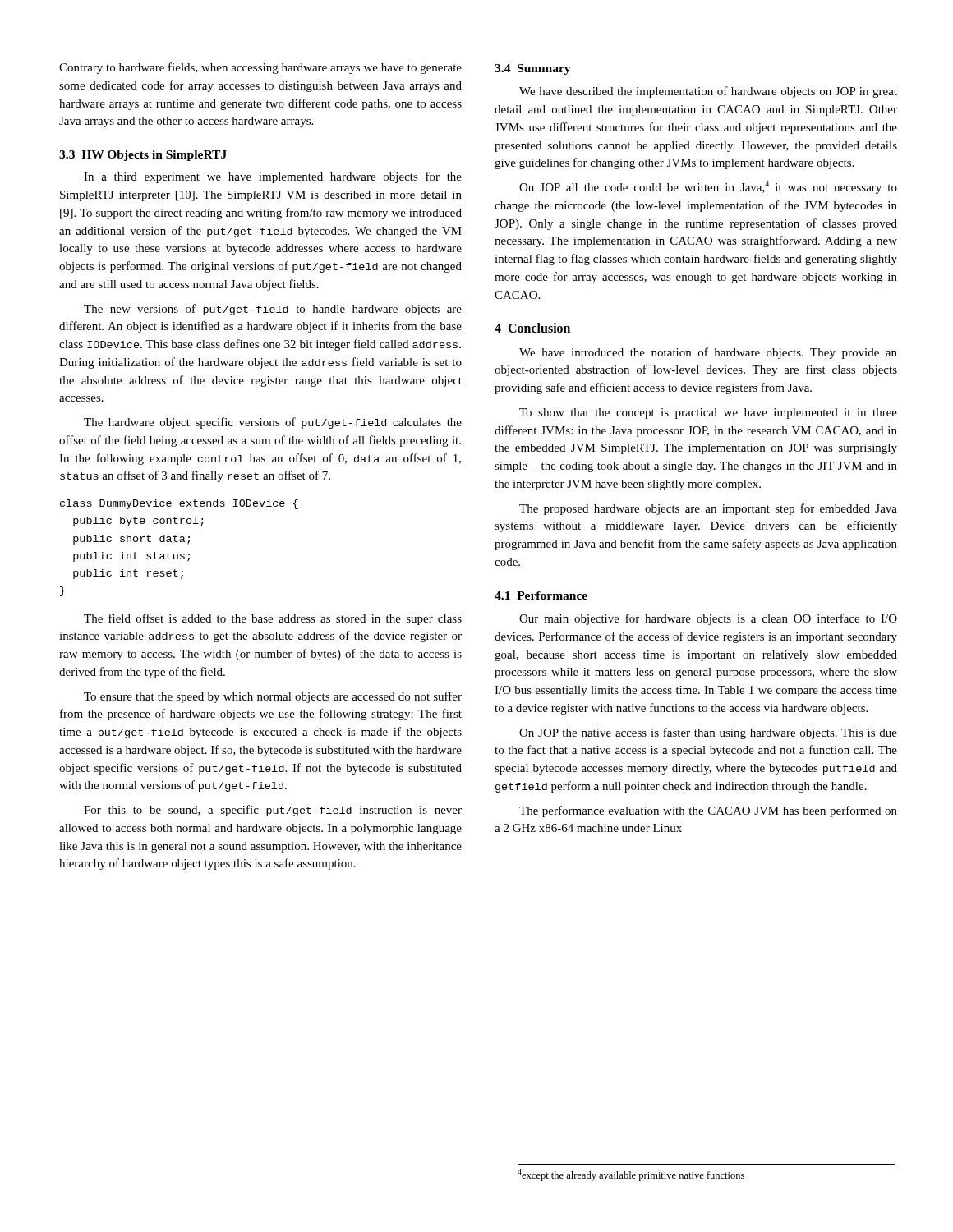Image resolution: width=953 pixels, height=1232 pixels.
Task: Where is the passage that starts "On JOP all"?
Action: tap(696, 242)
